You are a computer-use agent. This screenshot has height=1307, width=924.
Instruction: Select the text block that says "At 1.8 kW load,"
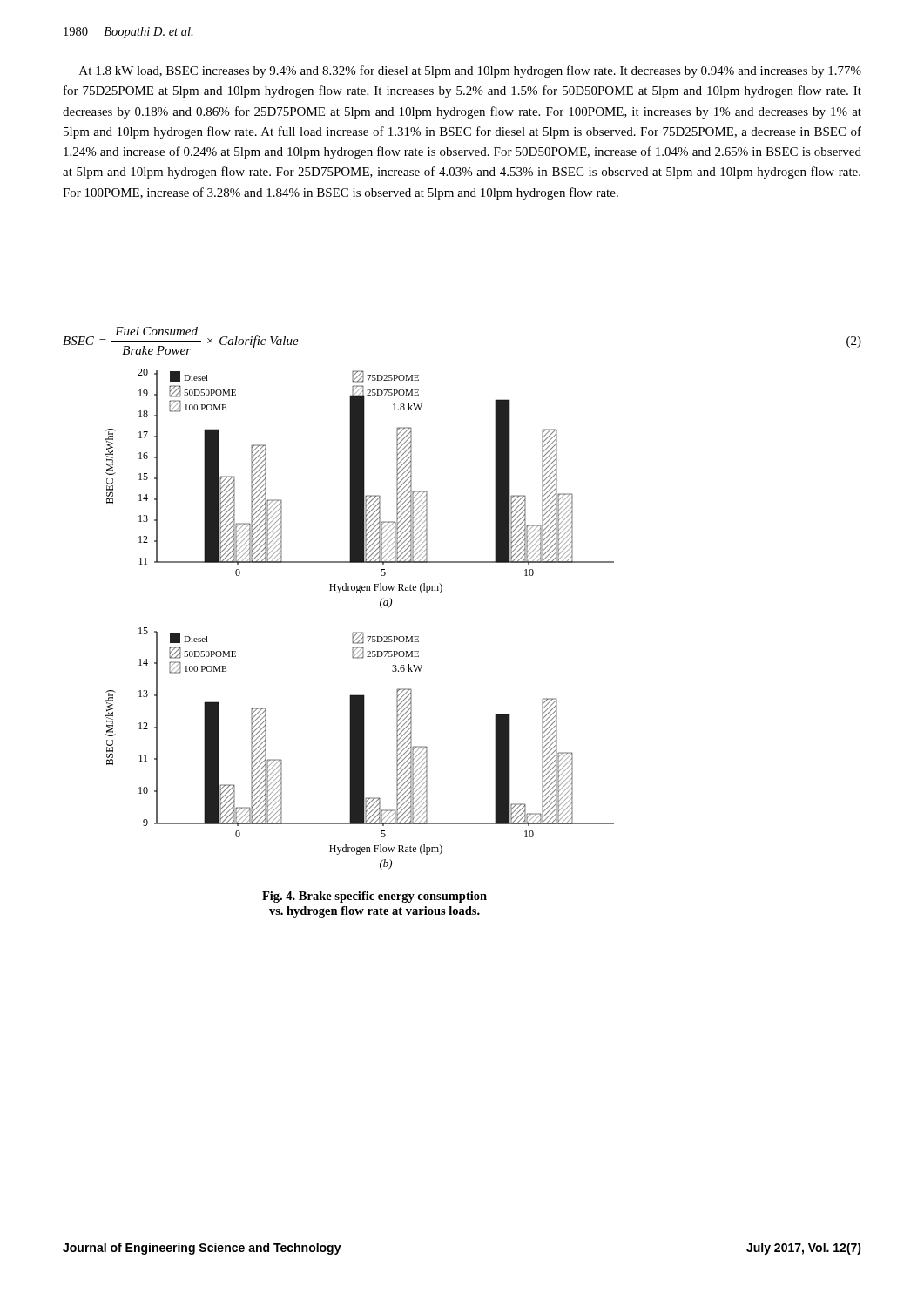point(462,131)
